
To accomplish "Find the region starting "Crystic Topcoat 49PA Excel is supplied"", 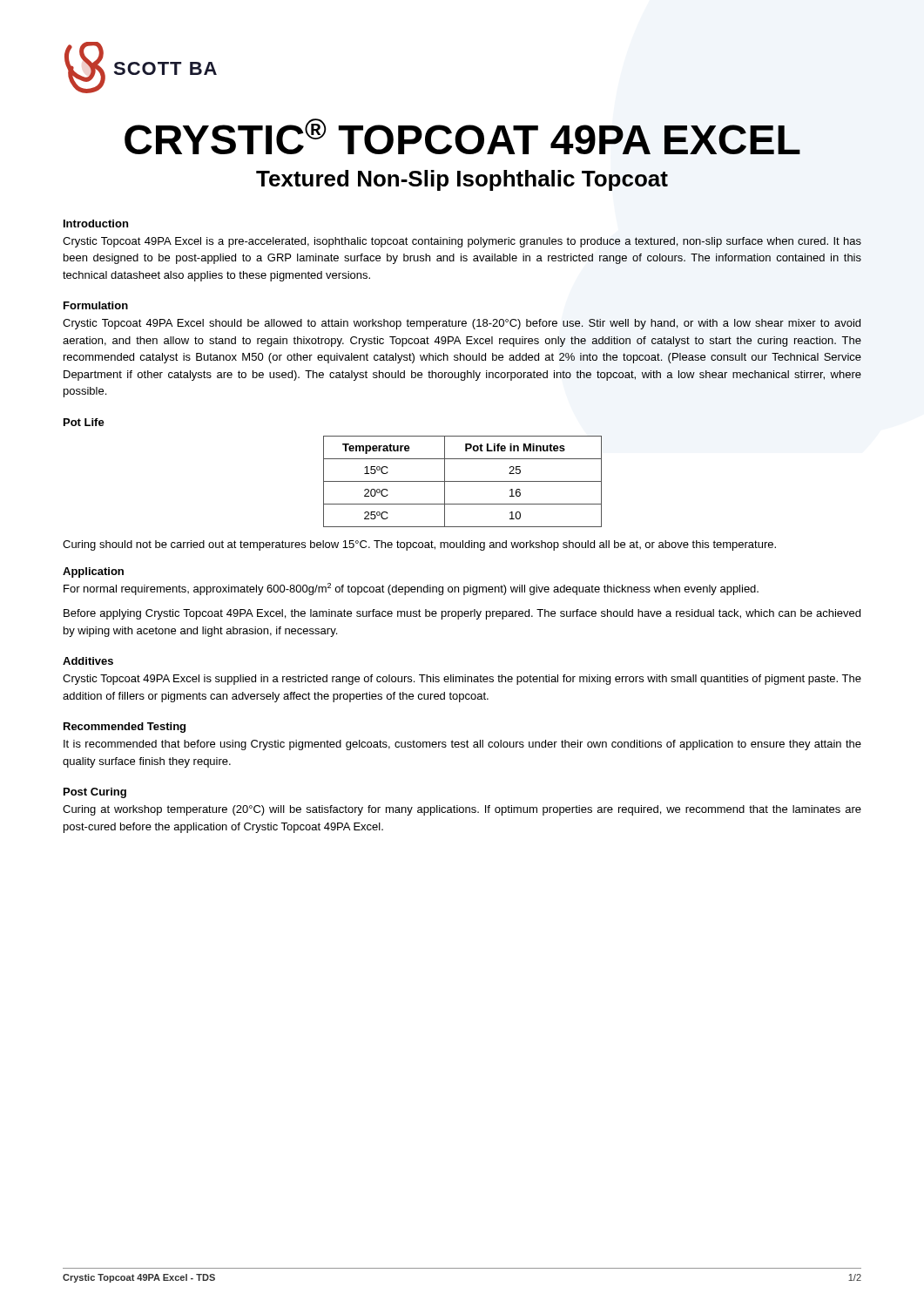I will point(462,687).
